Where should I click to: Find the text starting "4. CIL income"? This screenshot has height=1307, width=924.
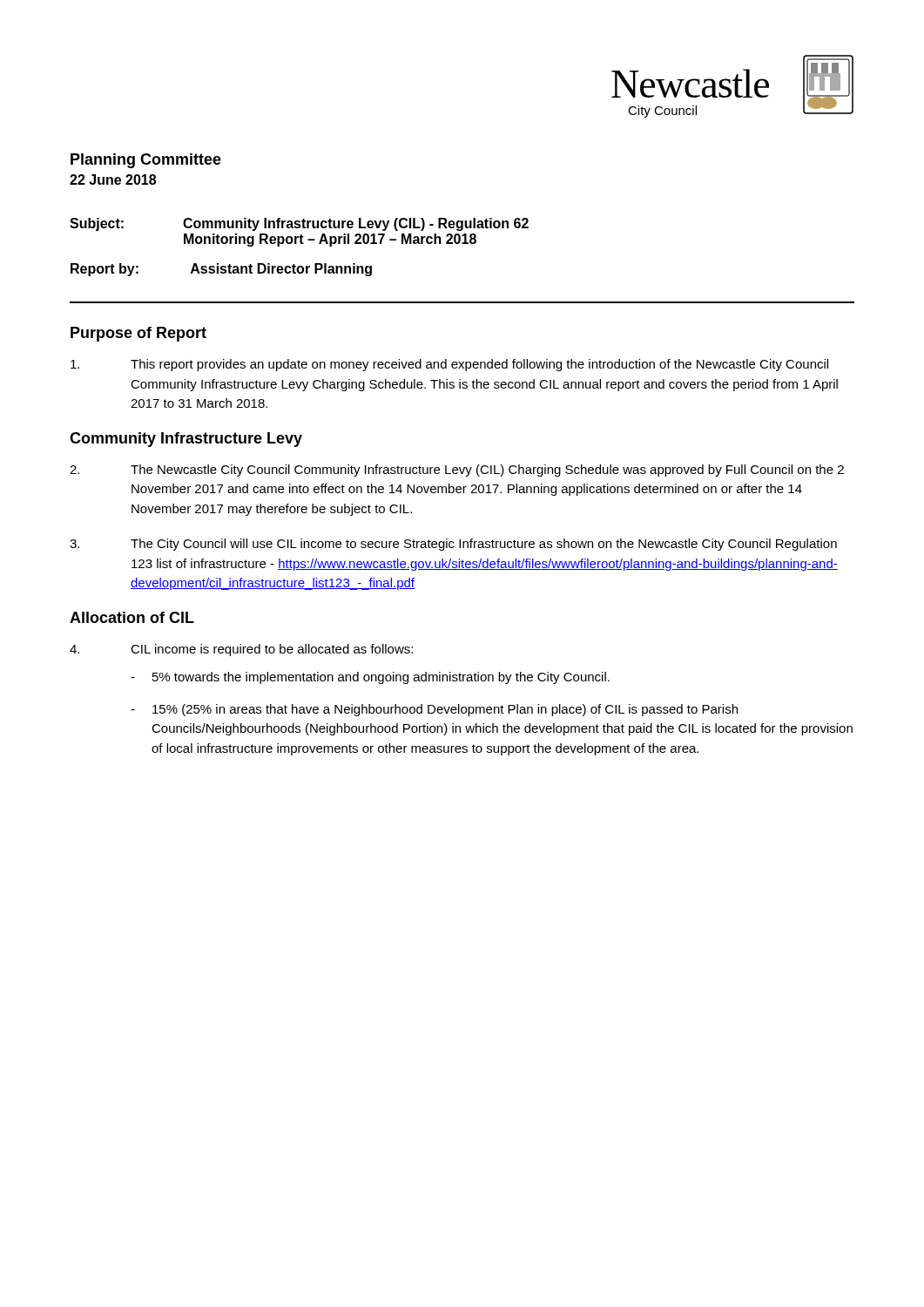[x=462, y=705]
